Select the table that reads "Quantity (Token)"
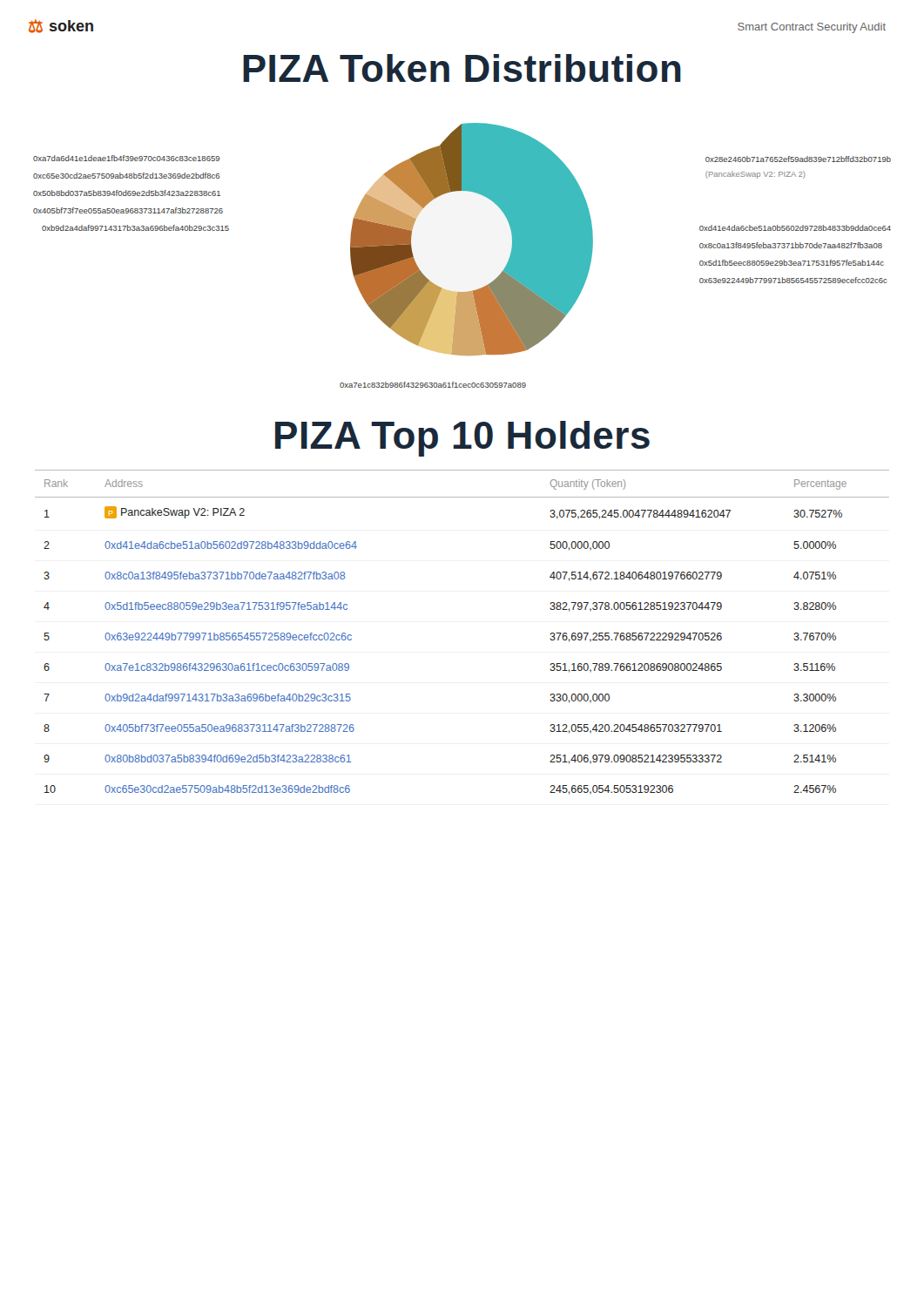Viewport: 924px width, 1307px height. pos(462,637)
